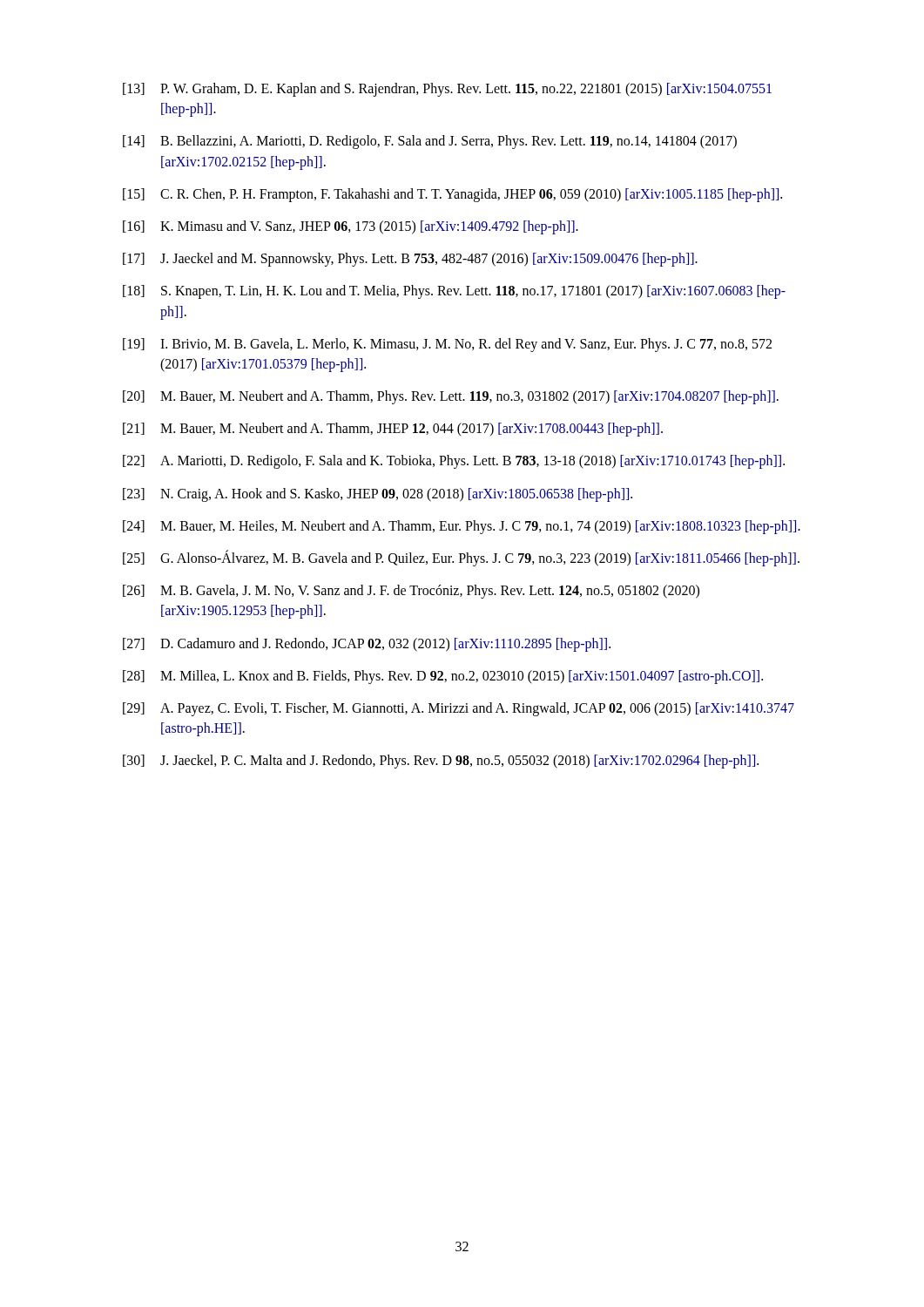
Task: Find the passage starting "[25] G. Alonso-Álvarez, M. B."
Action: (462, 558)
